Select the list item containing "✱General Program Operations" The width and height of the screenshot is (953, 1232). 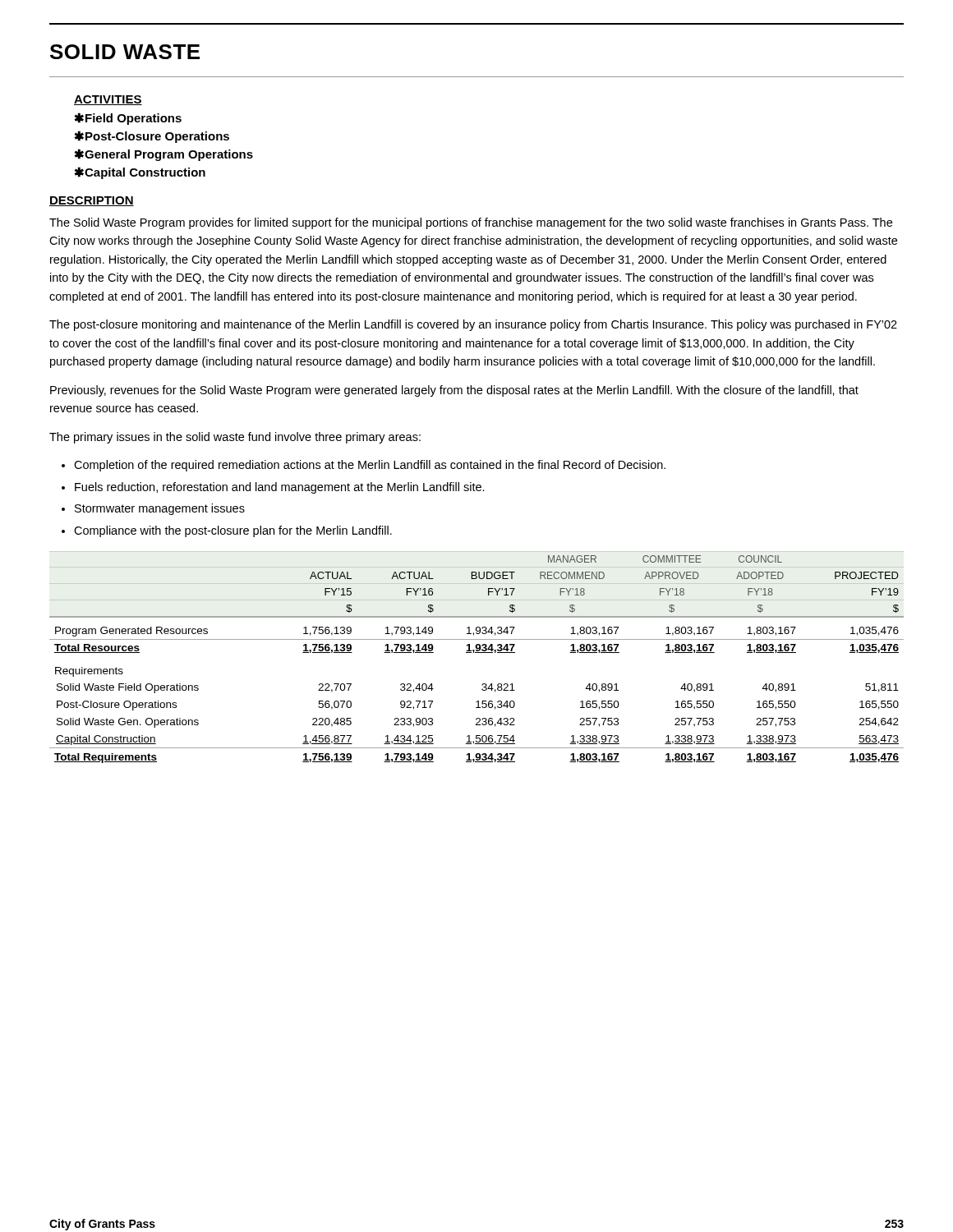164,154
